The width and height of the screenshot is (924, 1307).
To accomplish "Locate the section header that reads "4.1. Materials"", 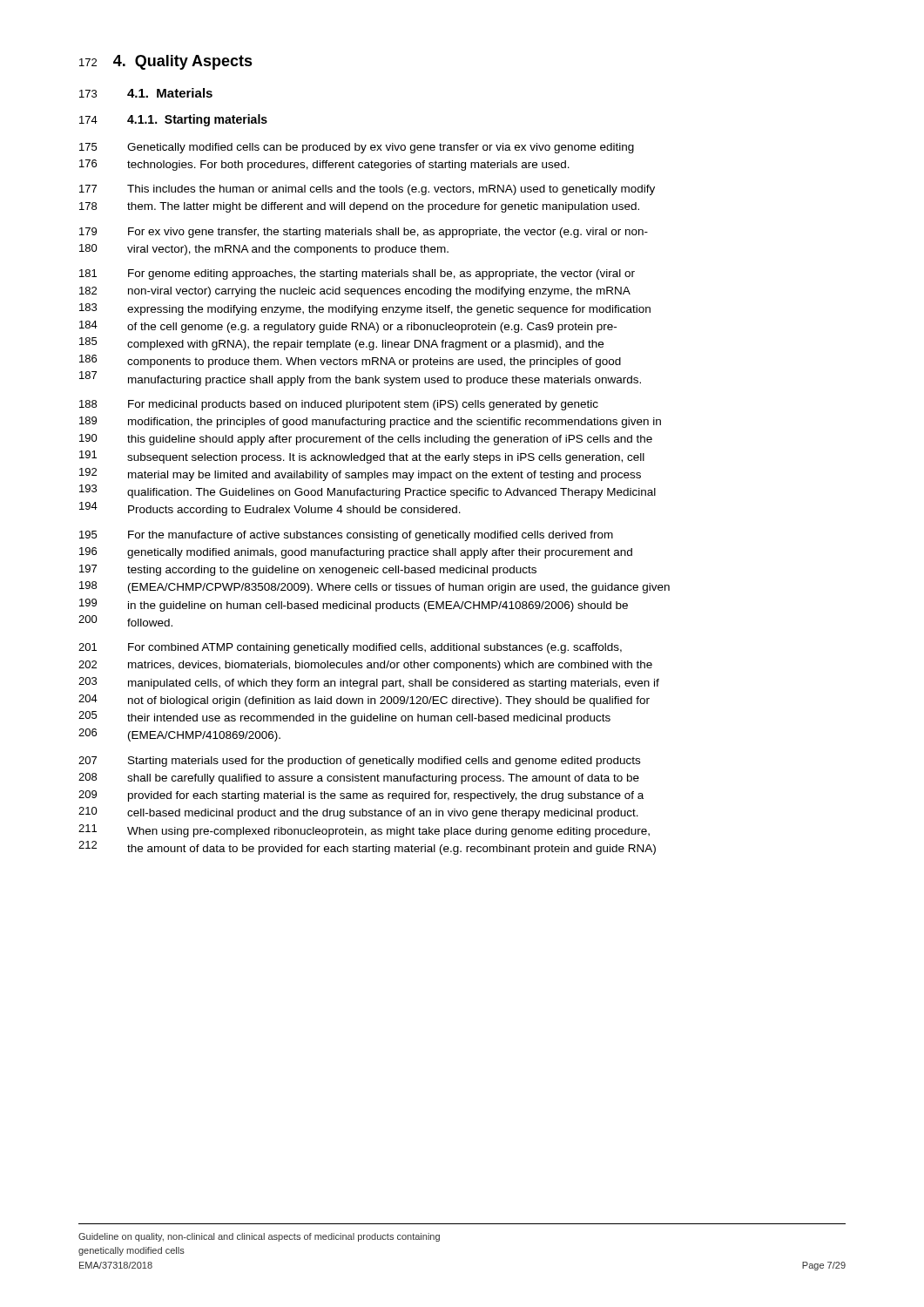I will pos(170,92).
